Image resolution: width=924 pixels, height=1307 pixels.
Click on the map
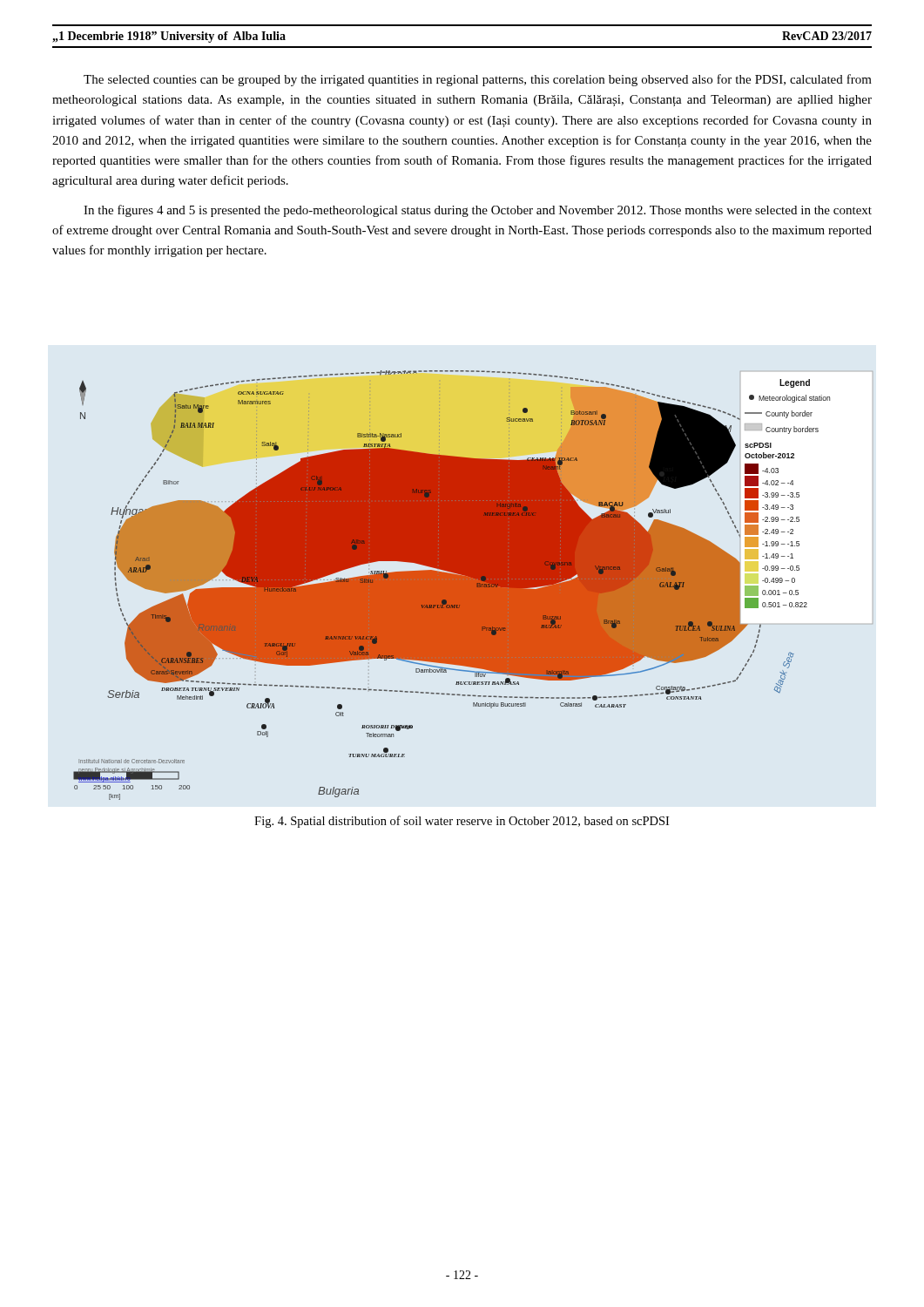pyautogui.click(x=462, y=576)
